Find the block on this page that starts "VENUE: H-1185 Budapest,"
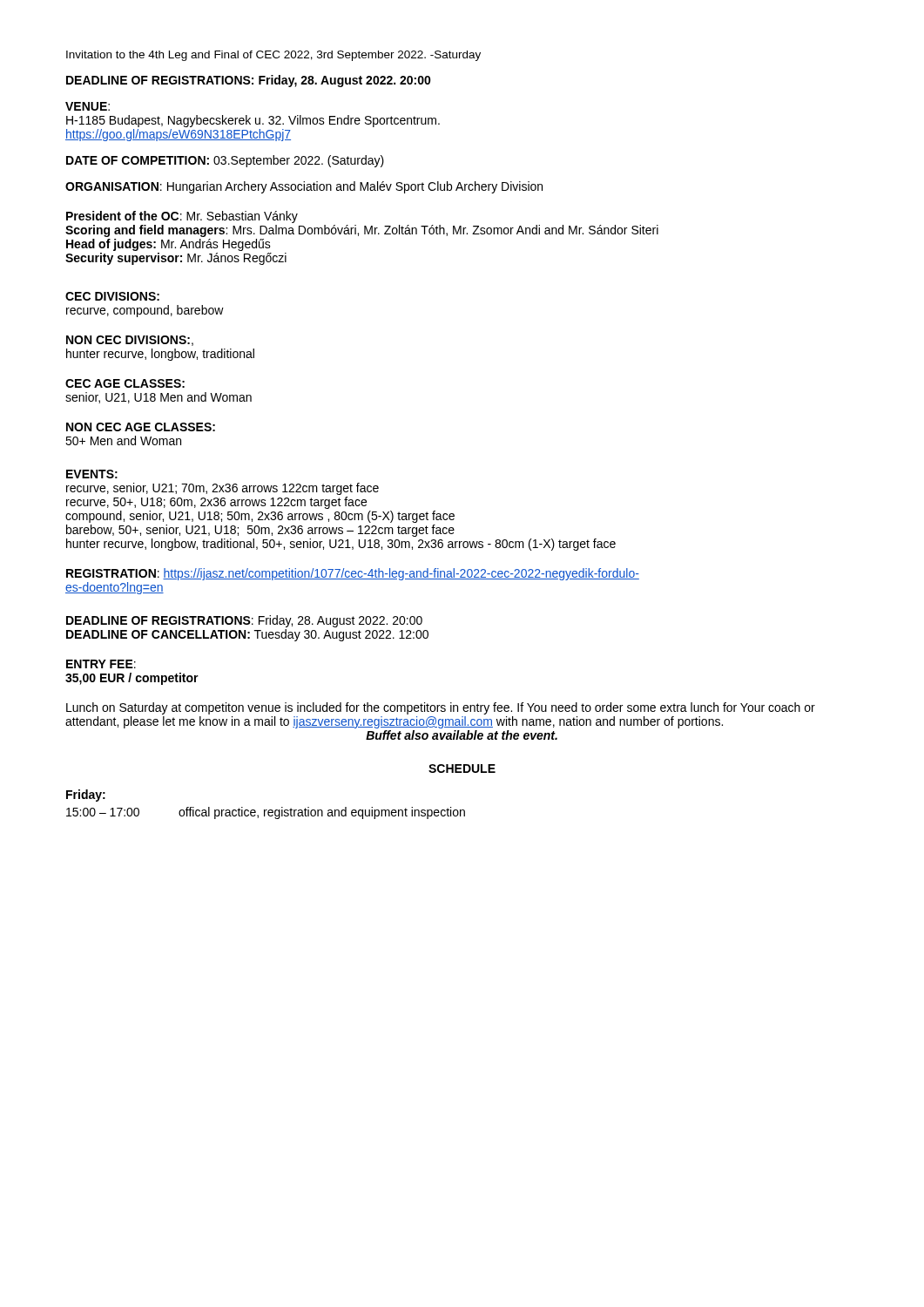This screenshot has height=1307, width=924. 253,120
